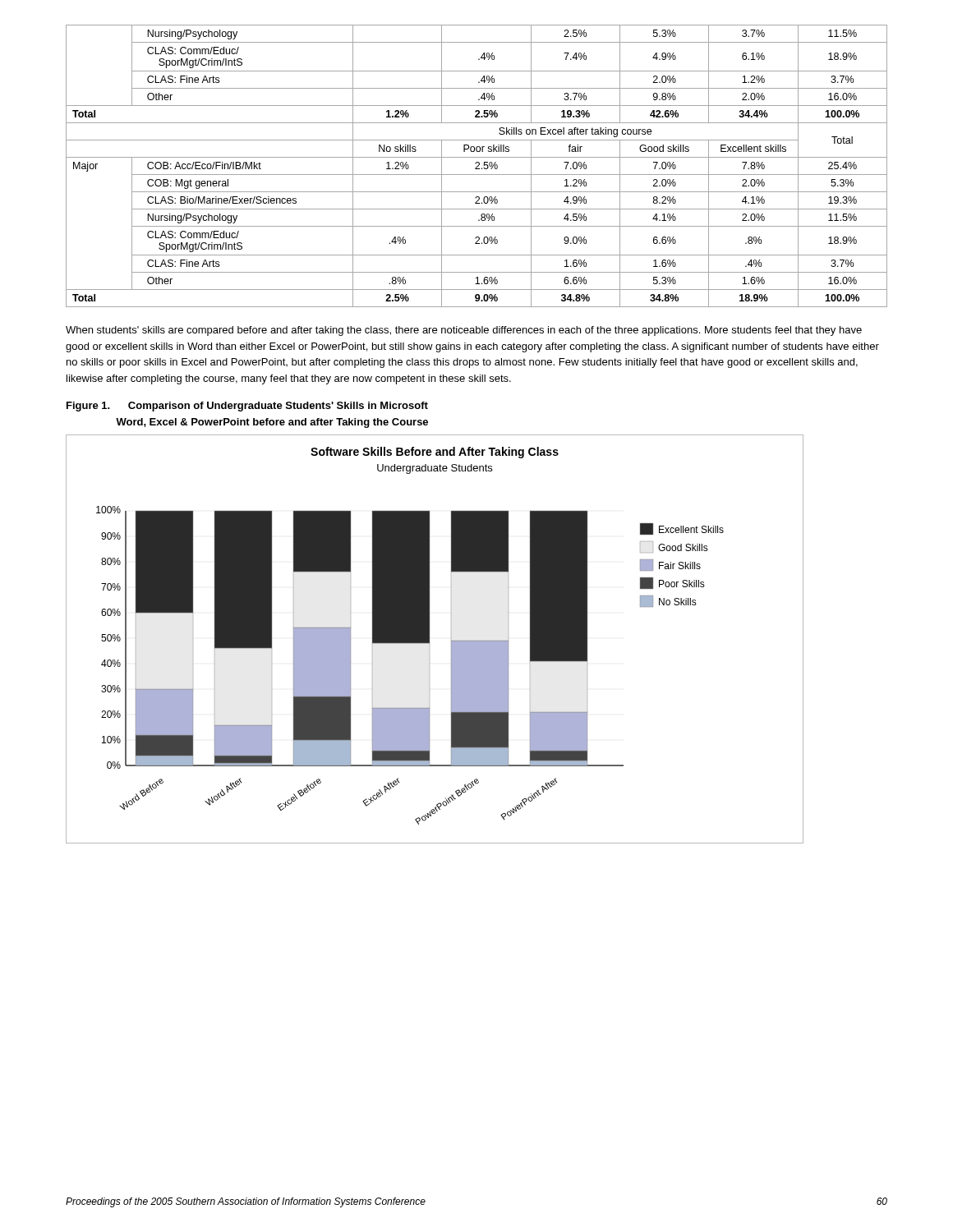Screen dimensions: 1232x953
Task: Select the caption
Action: click(x=247, y=413)
